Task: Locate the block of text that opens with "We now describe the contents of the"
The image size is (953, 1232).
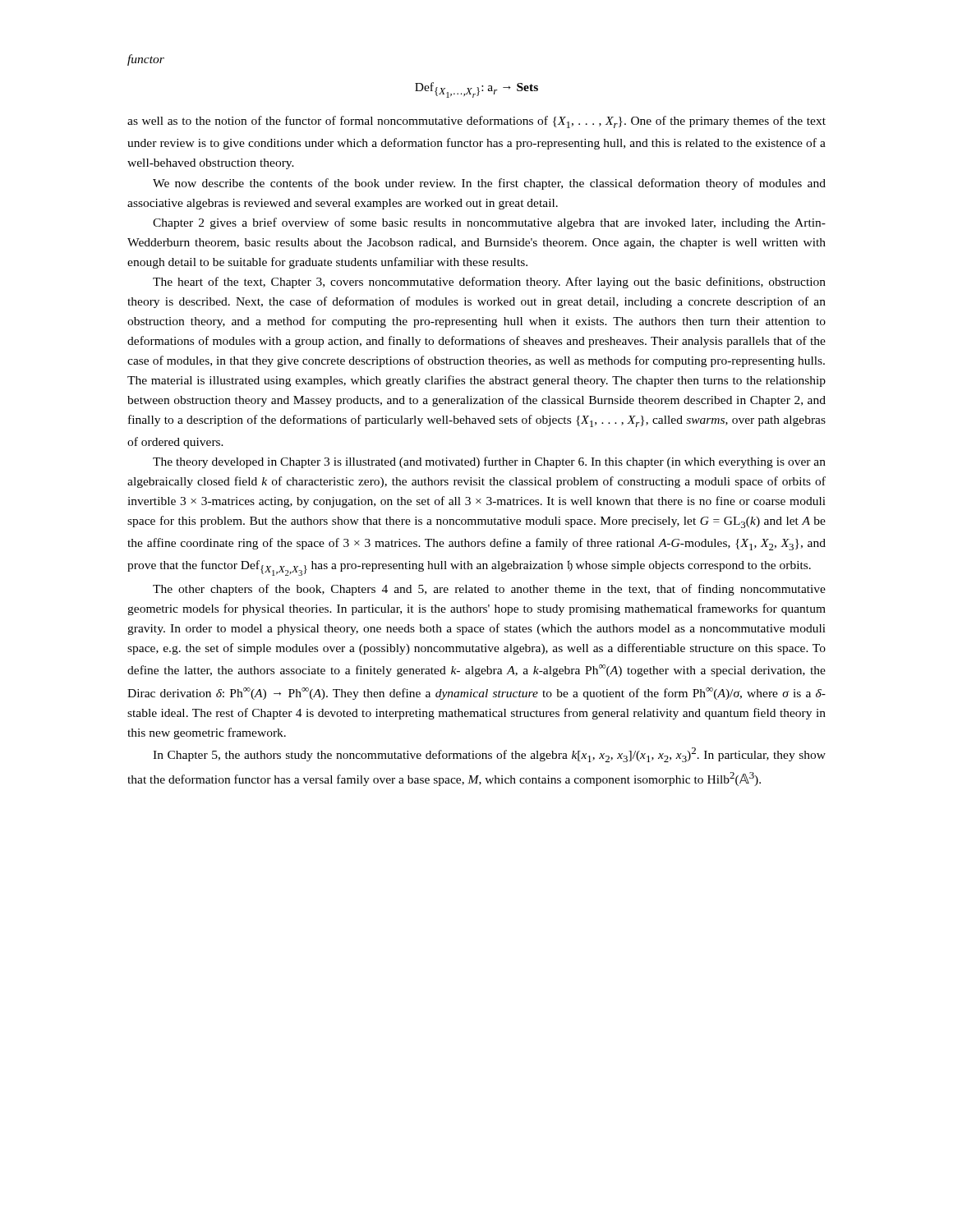Action: tap(476, 193)
